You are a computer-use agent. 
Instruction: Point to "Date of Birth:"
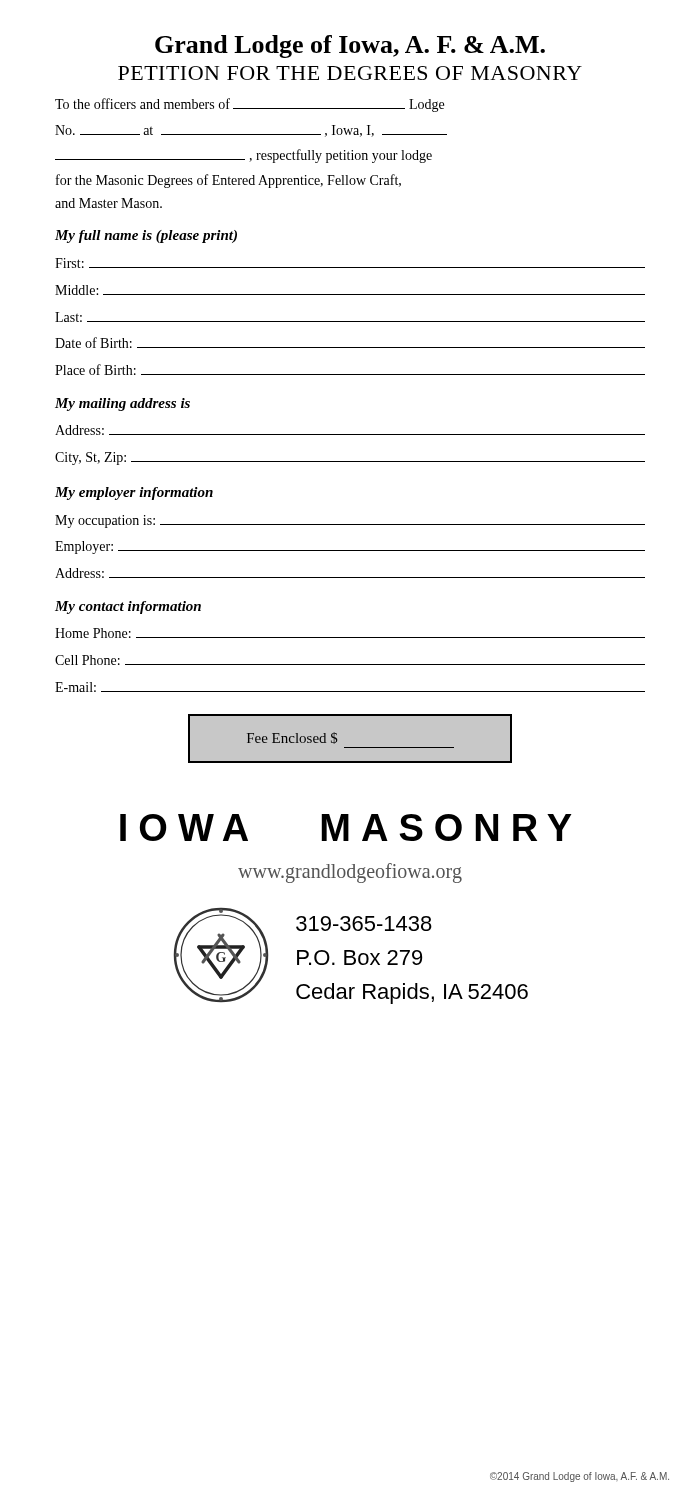(x=350, y=344)
